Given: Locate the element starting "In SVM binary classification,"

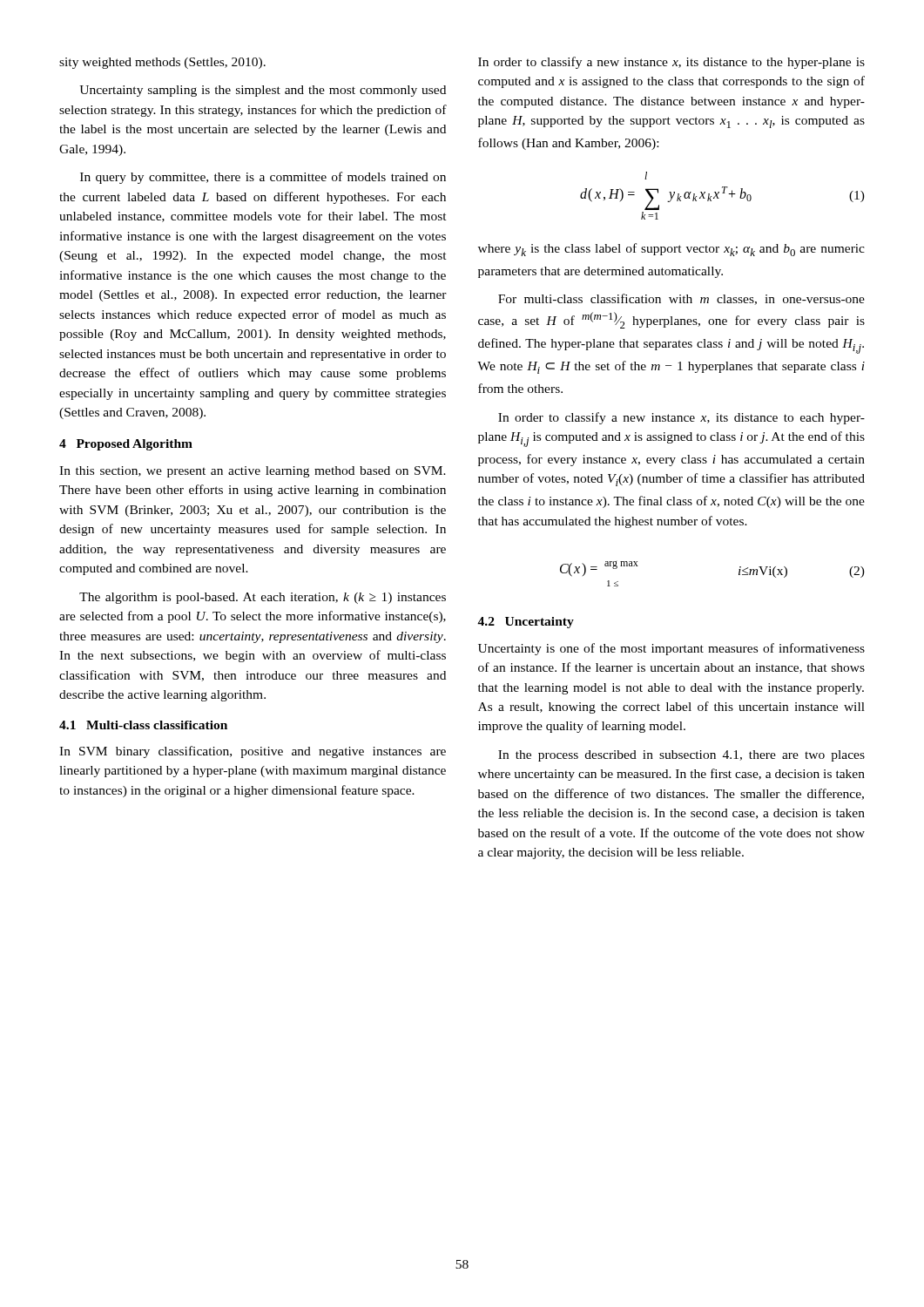Looking at the screenshot, I should [253, 771].
